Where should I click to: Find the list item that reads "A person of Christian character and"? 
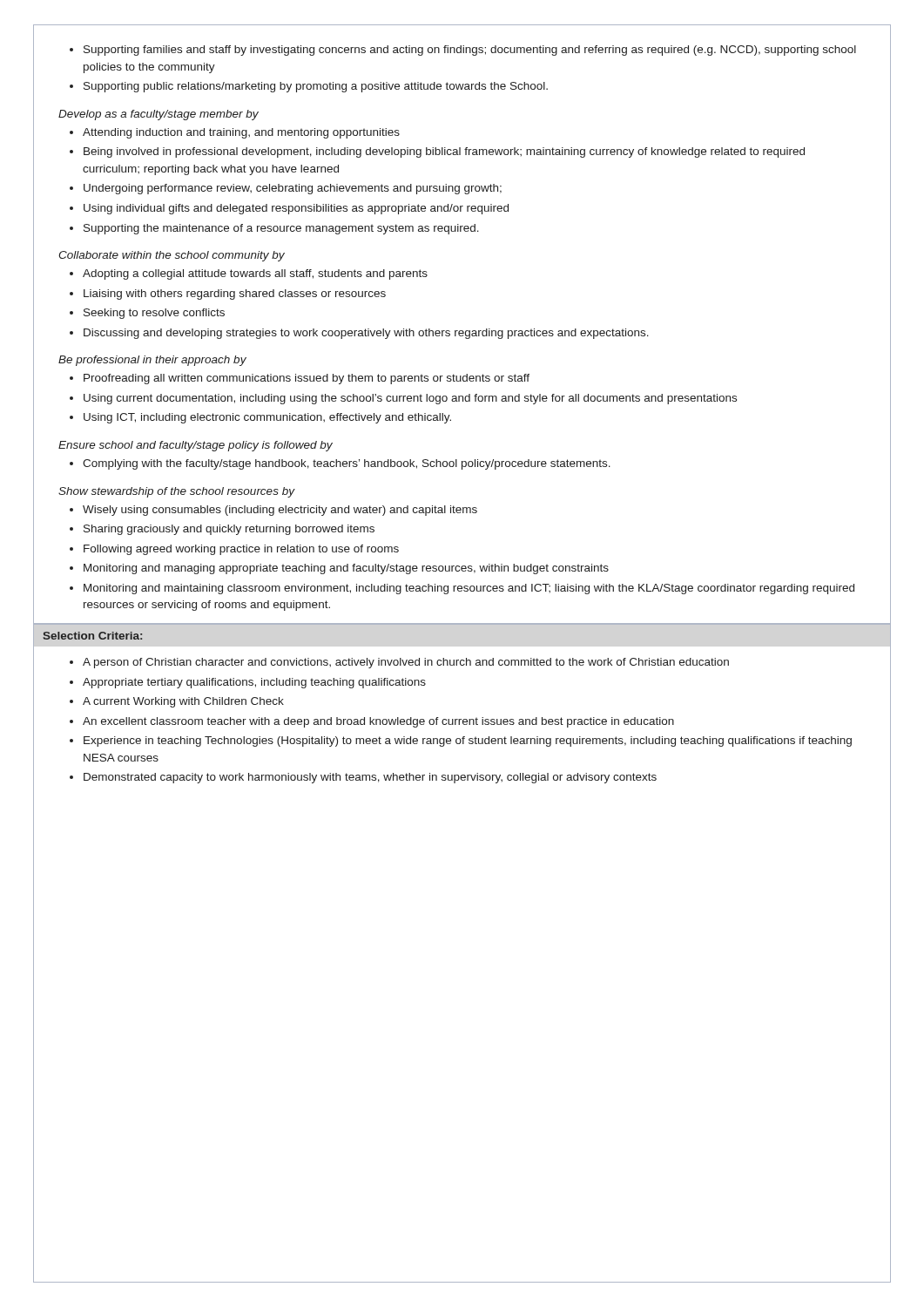click(x=474, y=662)
